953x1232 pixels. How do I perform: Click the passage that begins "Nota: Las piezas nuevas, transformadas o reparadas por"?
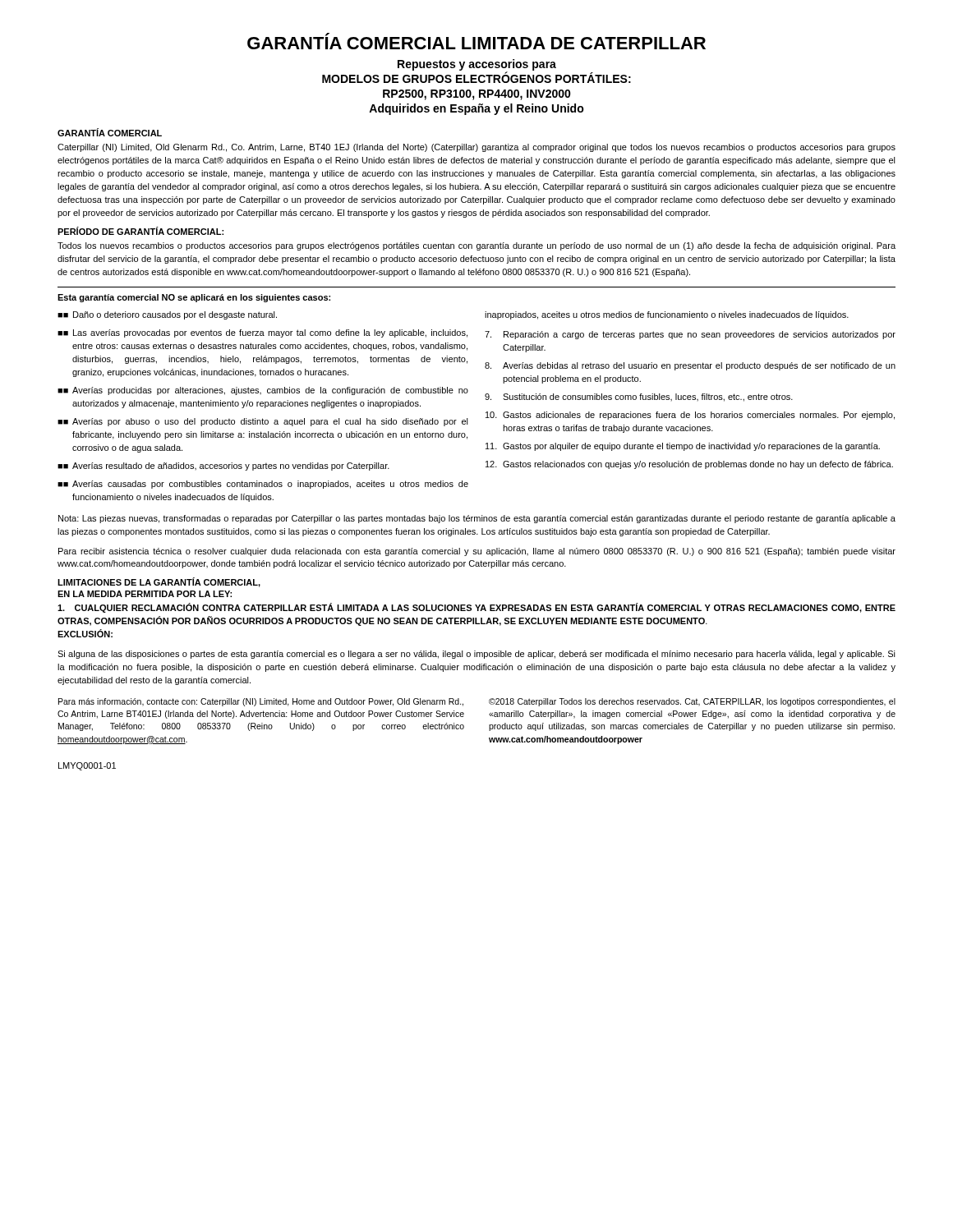pos(476,524)
